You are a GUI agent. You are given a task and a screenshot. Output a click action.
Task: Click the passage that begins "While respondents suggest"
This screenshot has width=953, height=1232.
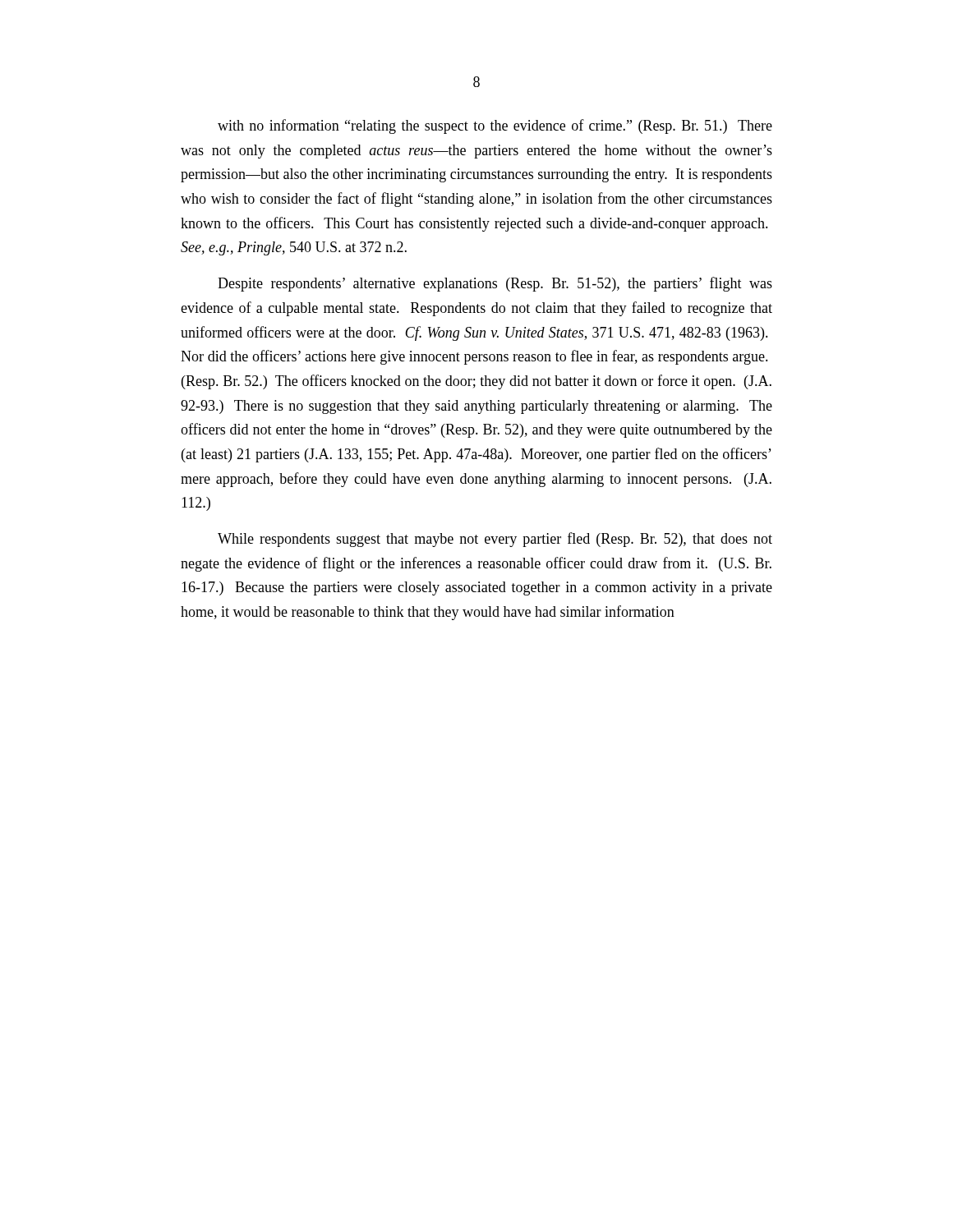pos(476,575)
